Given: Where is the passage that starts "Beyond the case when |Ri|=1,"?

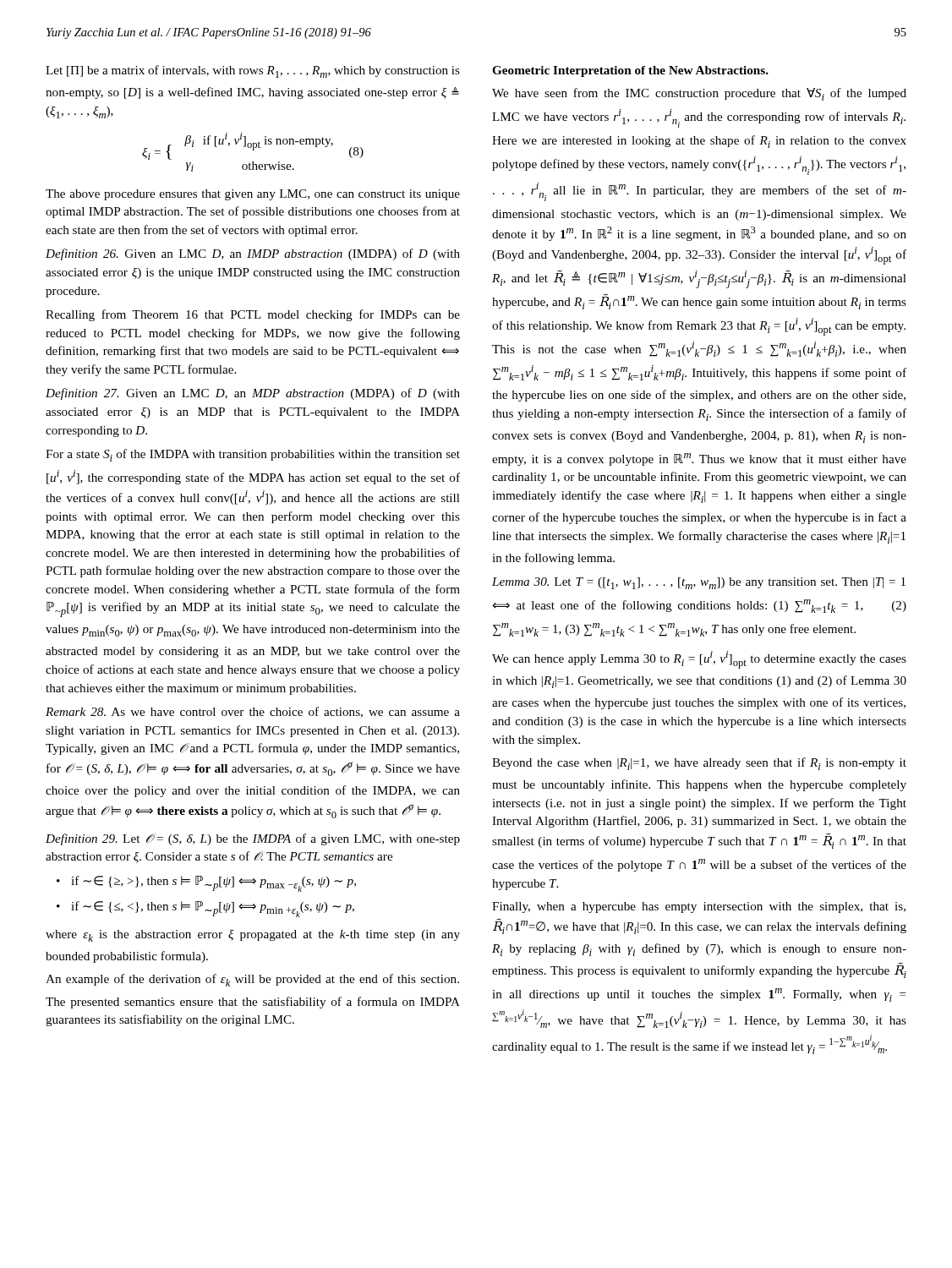Looking at the screenshot, I should pyautogui.click(x=699, y=823).
